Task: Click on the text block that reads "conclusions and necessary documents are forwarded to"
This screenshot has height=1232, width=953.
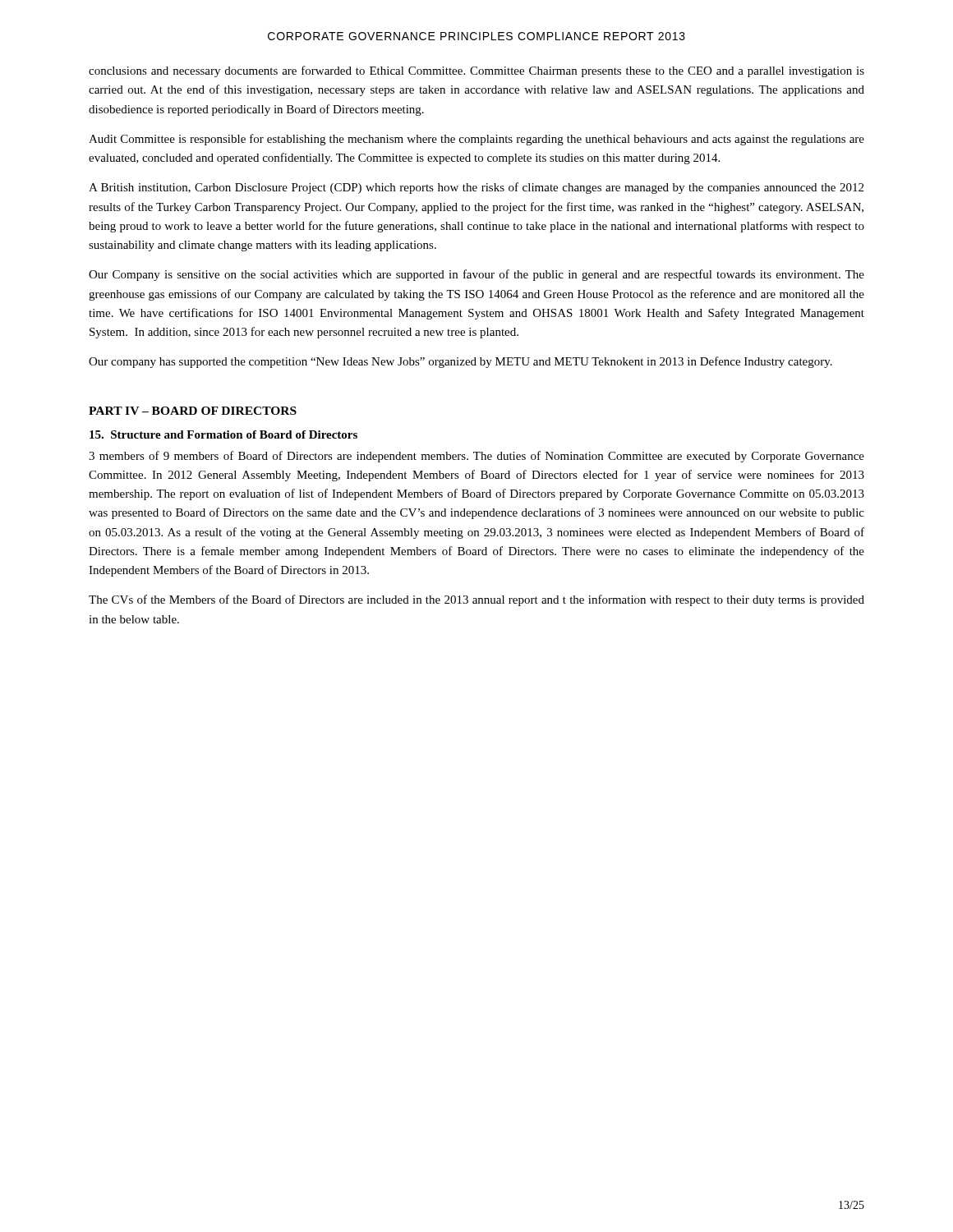Action: 476,90
